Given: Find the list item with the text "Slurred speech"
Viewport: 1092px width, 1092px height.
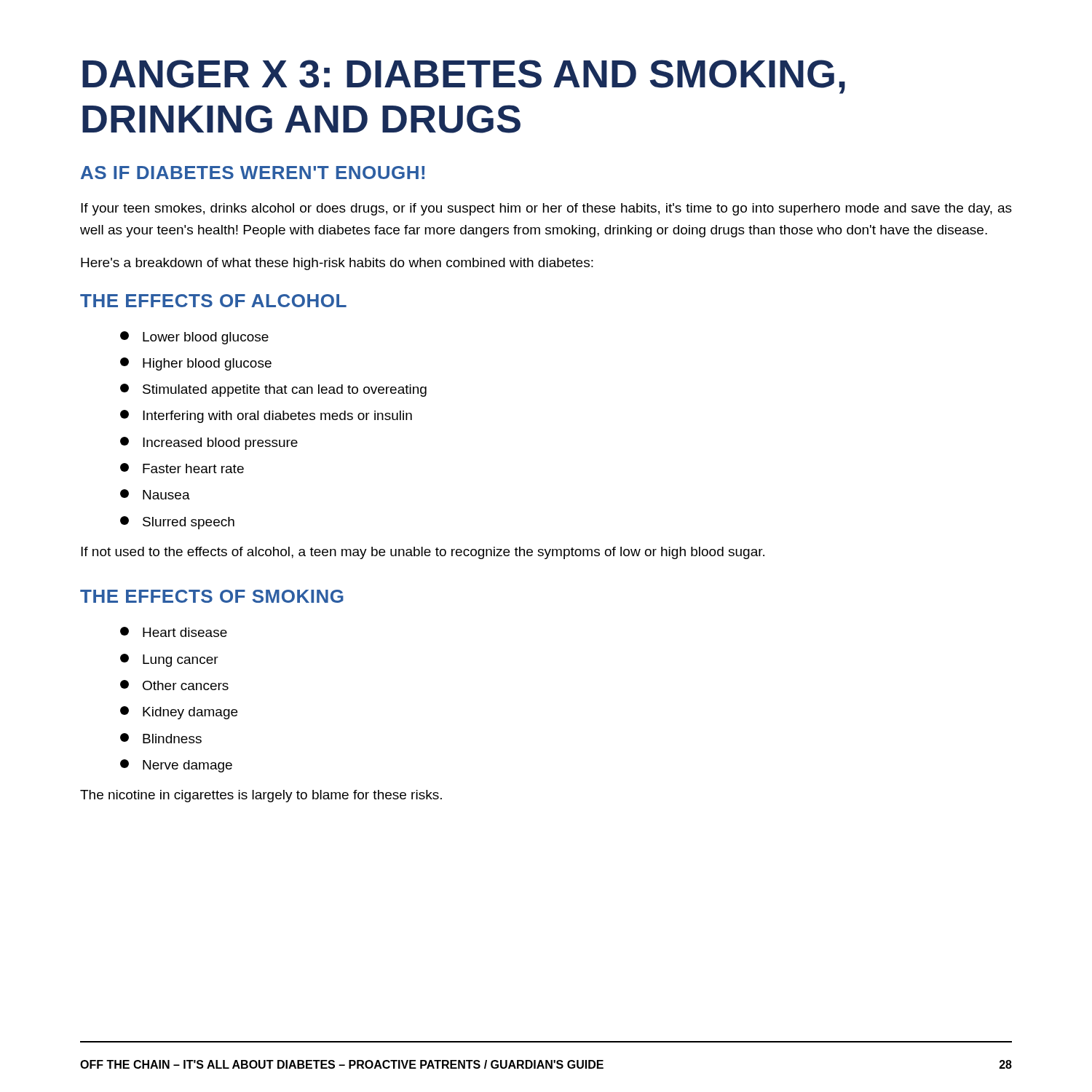Looking at the screenshot, I should [178, 522].
